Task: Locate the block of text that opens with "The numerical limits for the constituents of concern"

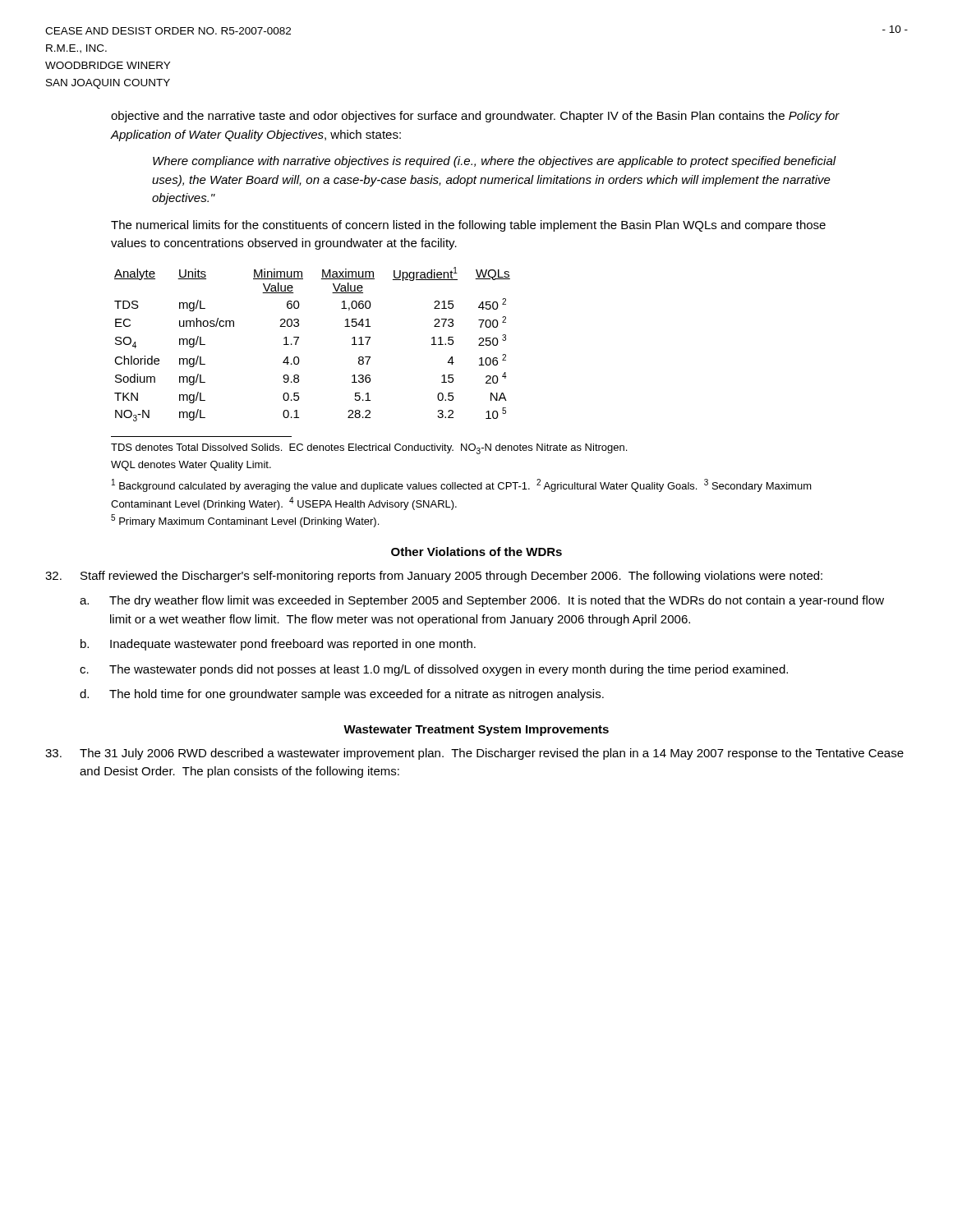Action: point(485,234)
